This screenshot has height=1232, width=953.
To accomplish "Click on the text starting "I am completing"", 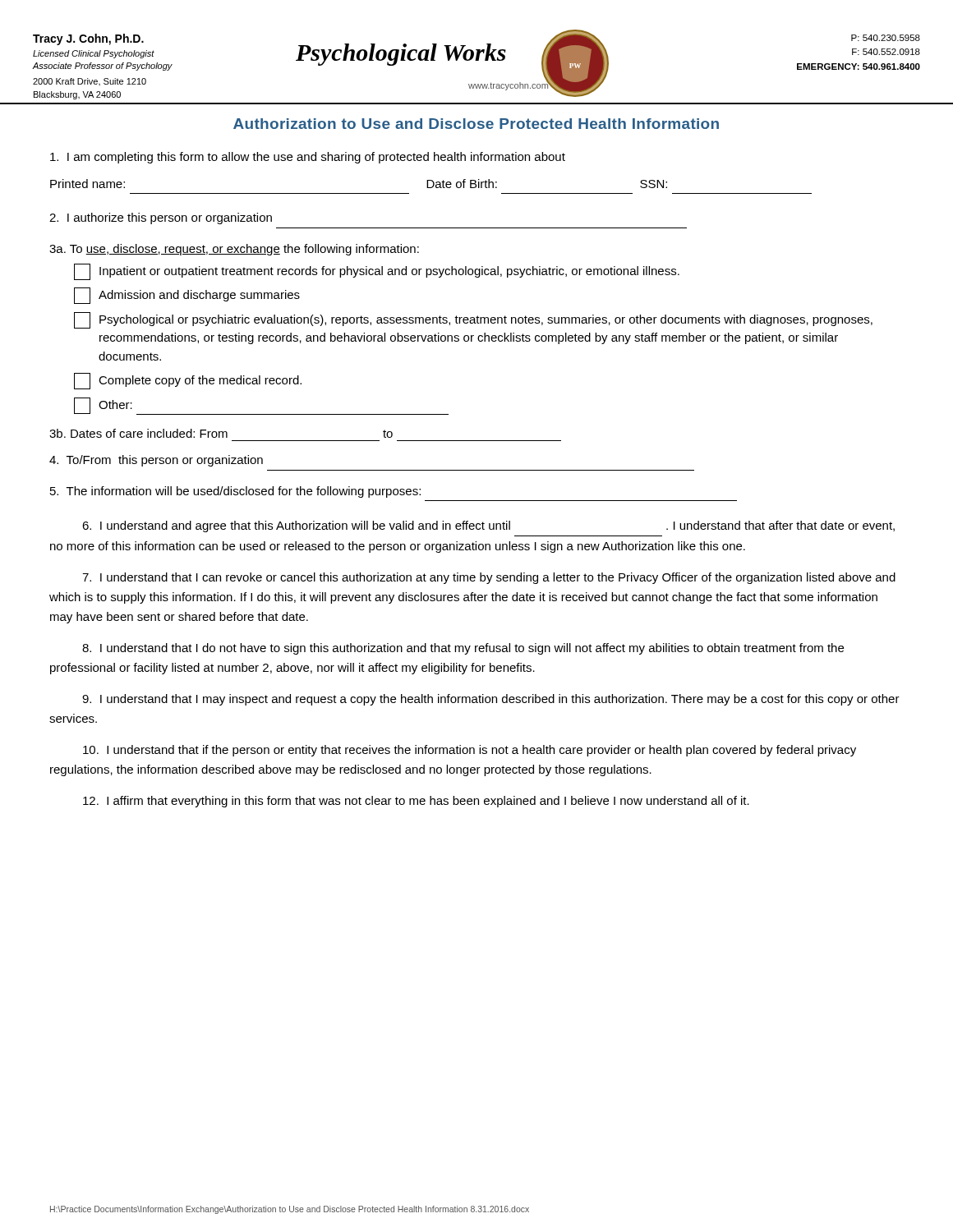I will [x=307, y=156].
